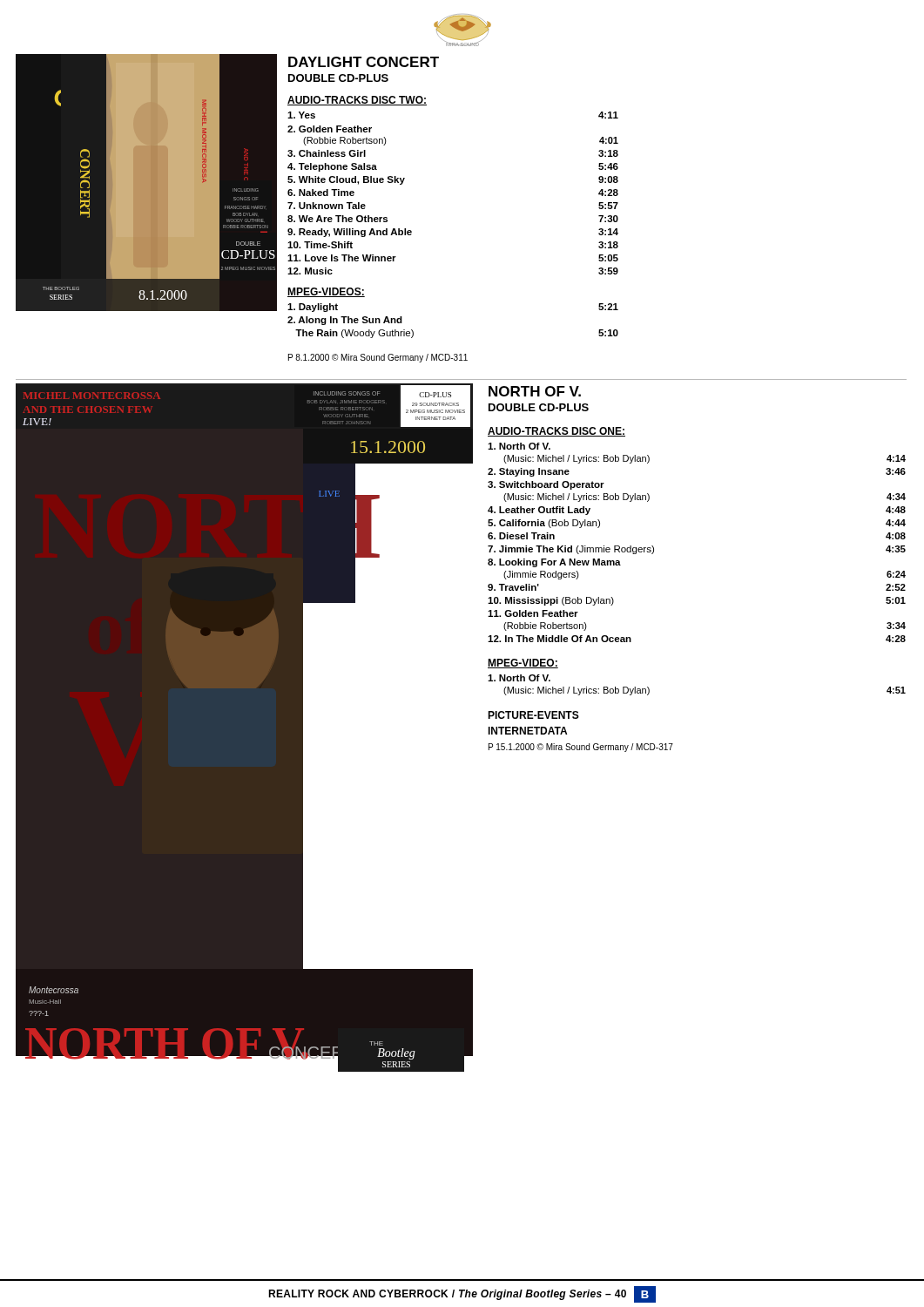Point to the passage starting "5. California (Bob Dylan)4:44"
Viewport: 924px width, 1307px height.
pyautogui.click(x=542, y=523)
